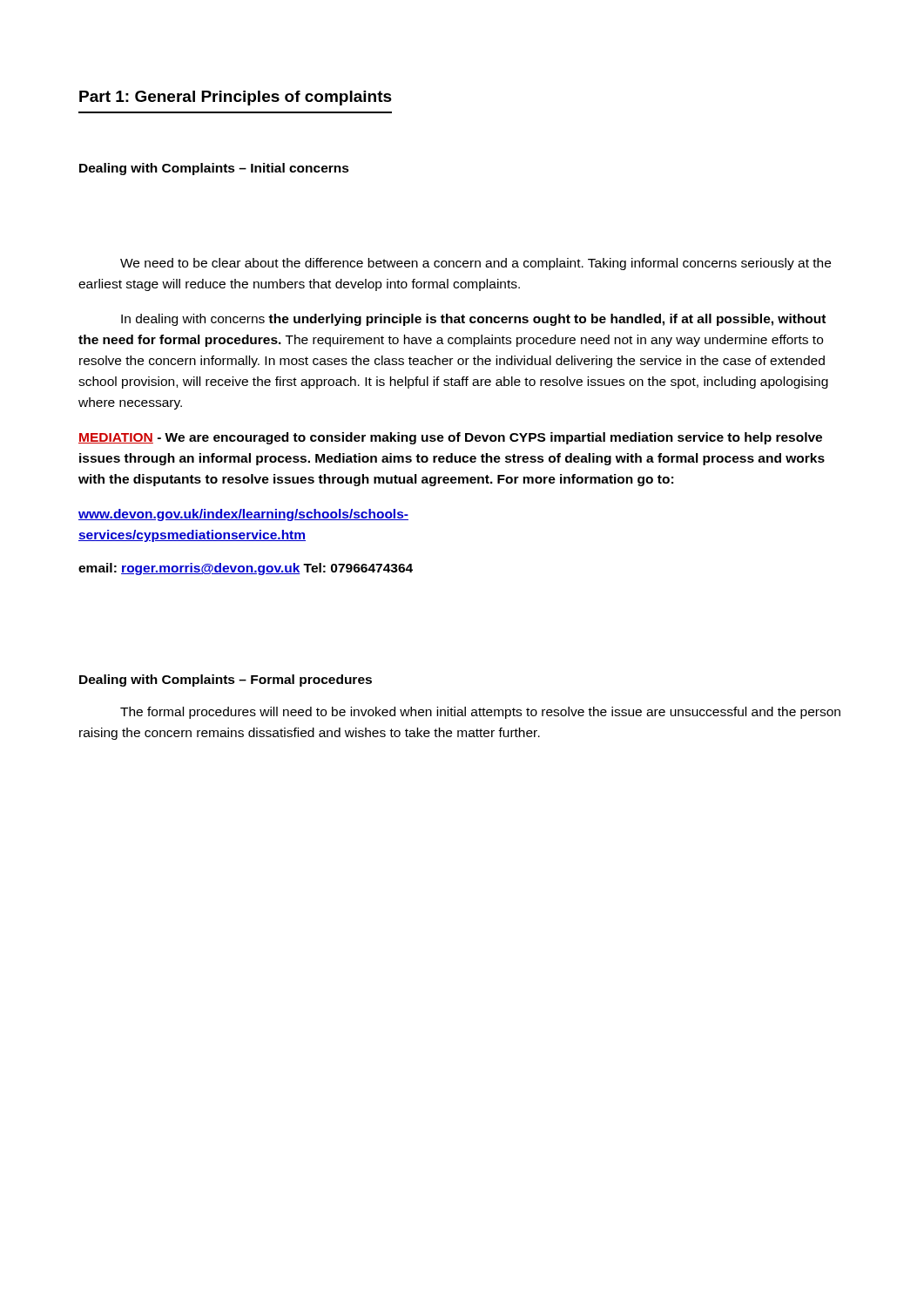Find the text starting "The formal procedures will need"
The width and height of the screenshot is (924, 1307).
[x=462, y=723]
